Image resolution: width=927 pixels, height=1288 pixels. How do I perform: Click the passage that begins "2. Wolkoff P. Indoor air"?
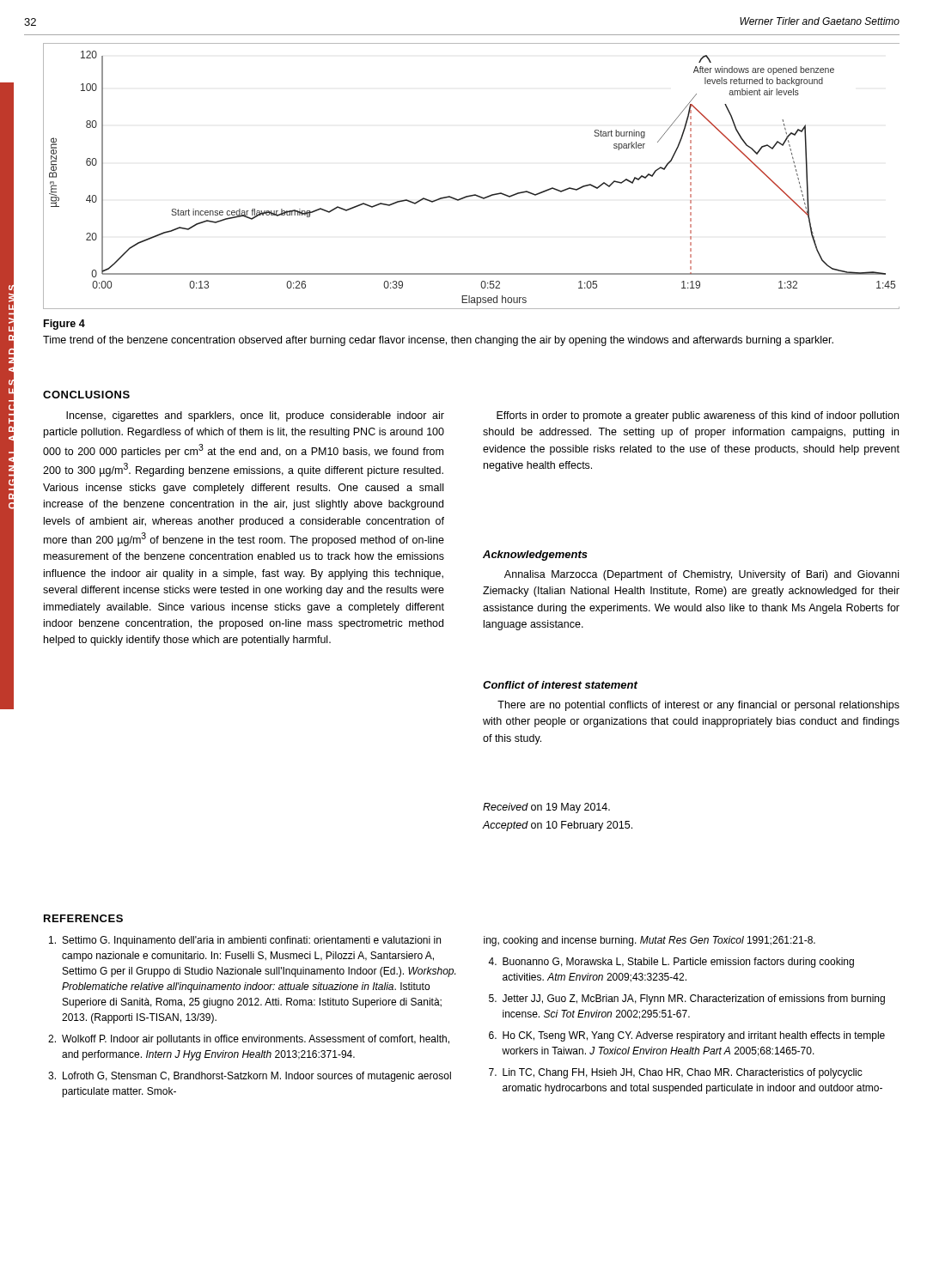point(251,1047)
